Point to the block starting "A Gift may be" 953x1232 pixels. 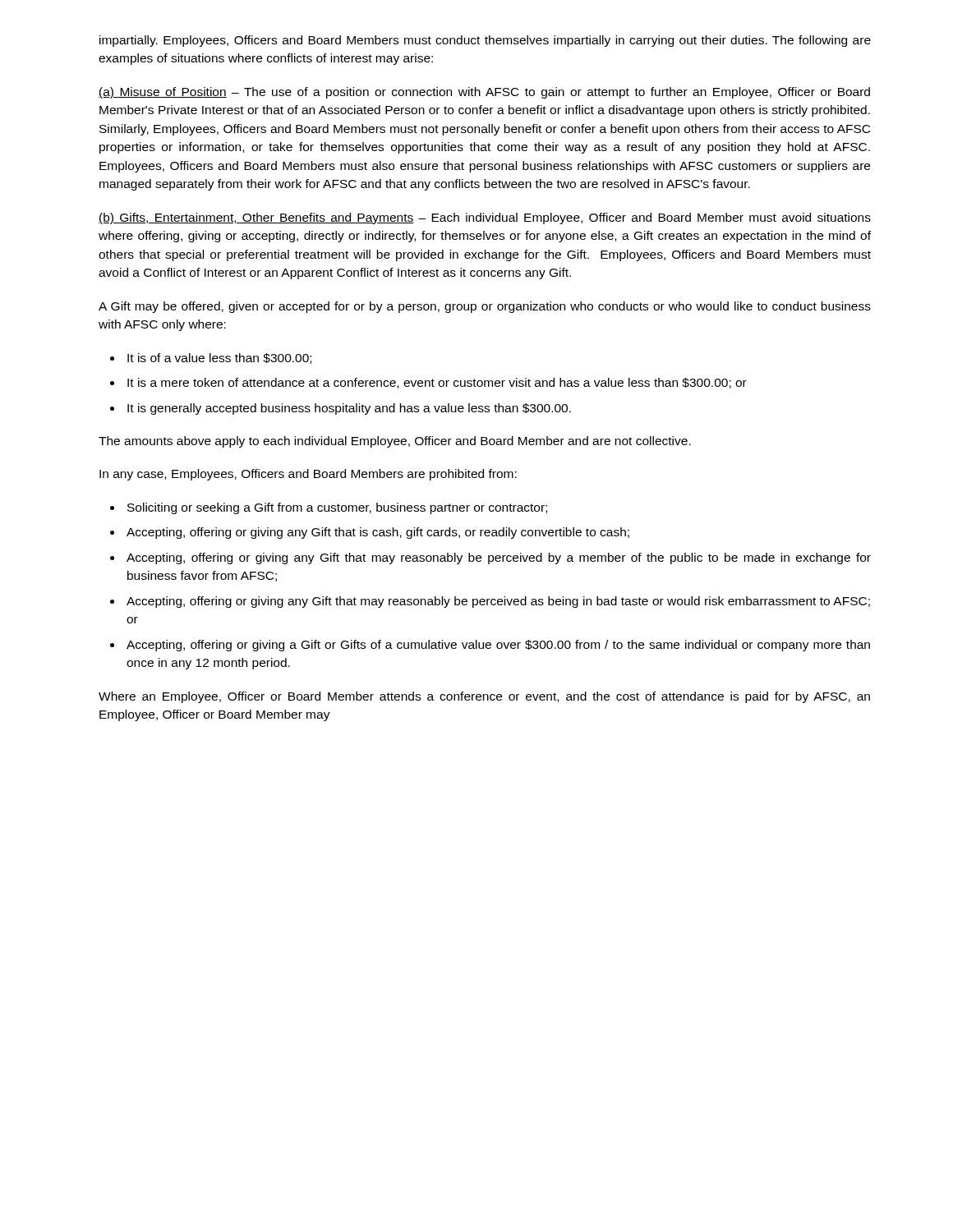click(485, 315)
